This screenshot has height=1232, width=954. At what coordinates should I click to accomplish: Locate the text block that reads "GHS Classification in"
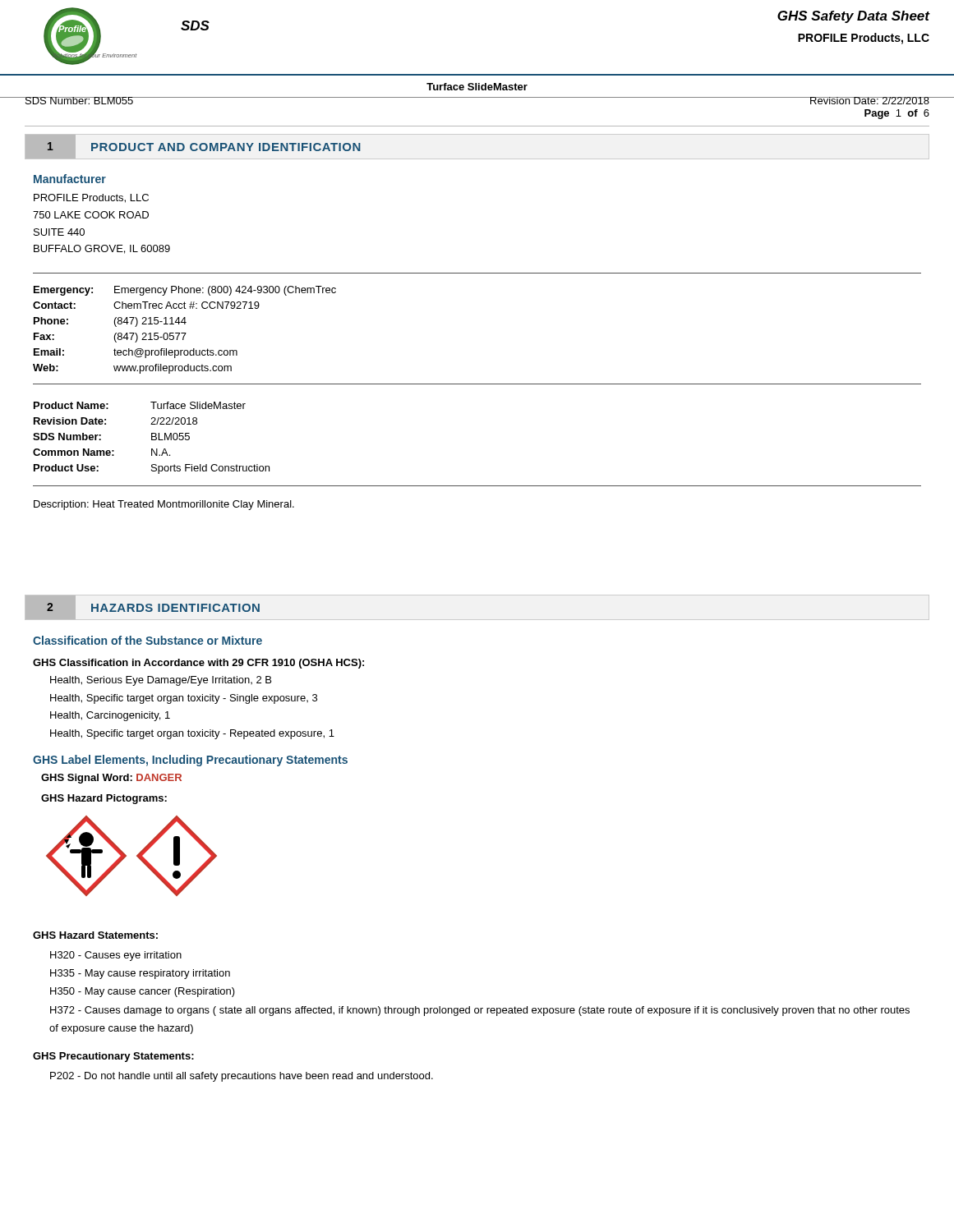point(198,664)
